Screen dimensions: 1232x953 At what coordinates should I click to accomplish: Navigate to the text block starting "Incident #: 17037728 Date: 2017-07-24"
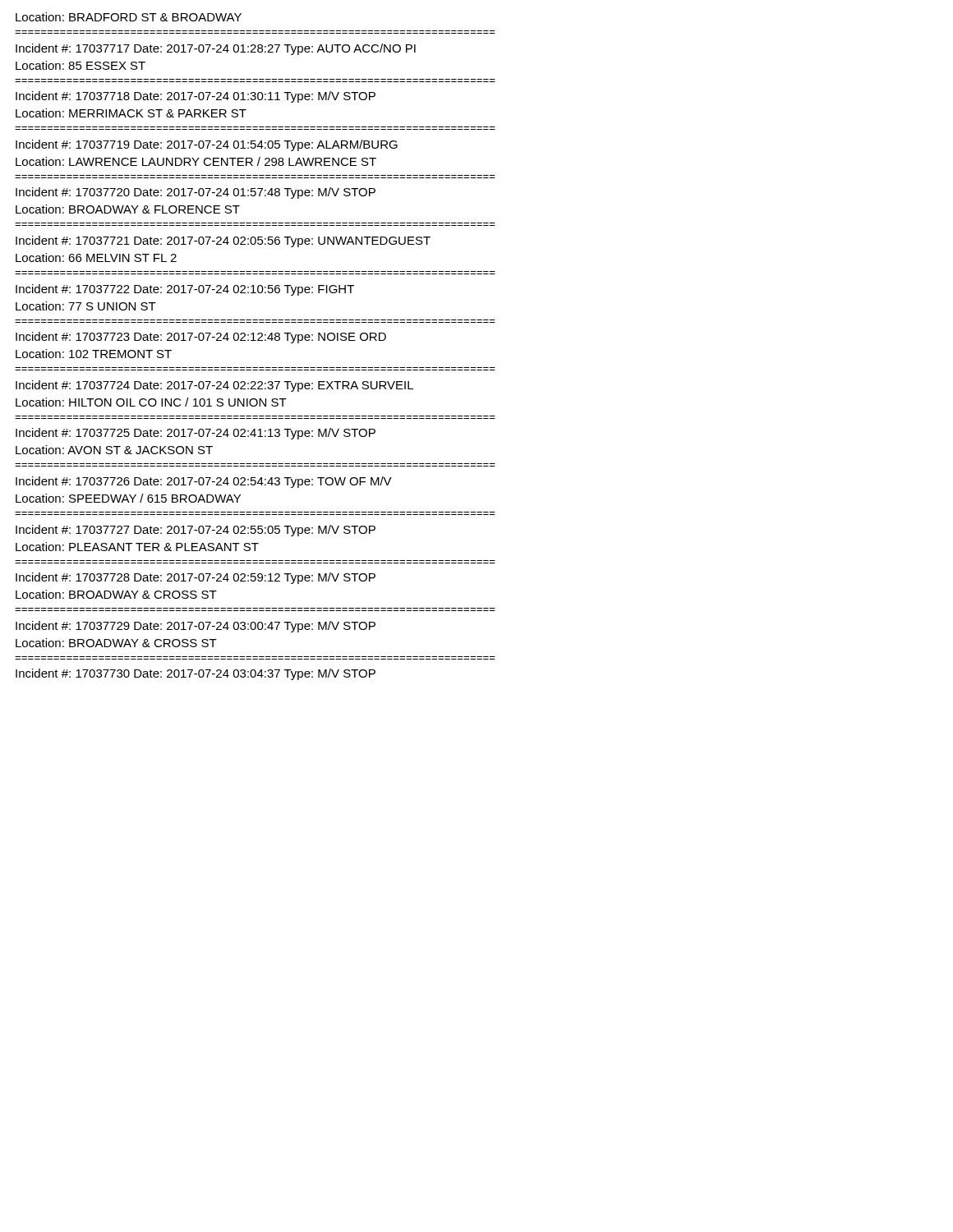[196, 578]
